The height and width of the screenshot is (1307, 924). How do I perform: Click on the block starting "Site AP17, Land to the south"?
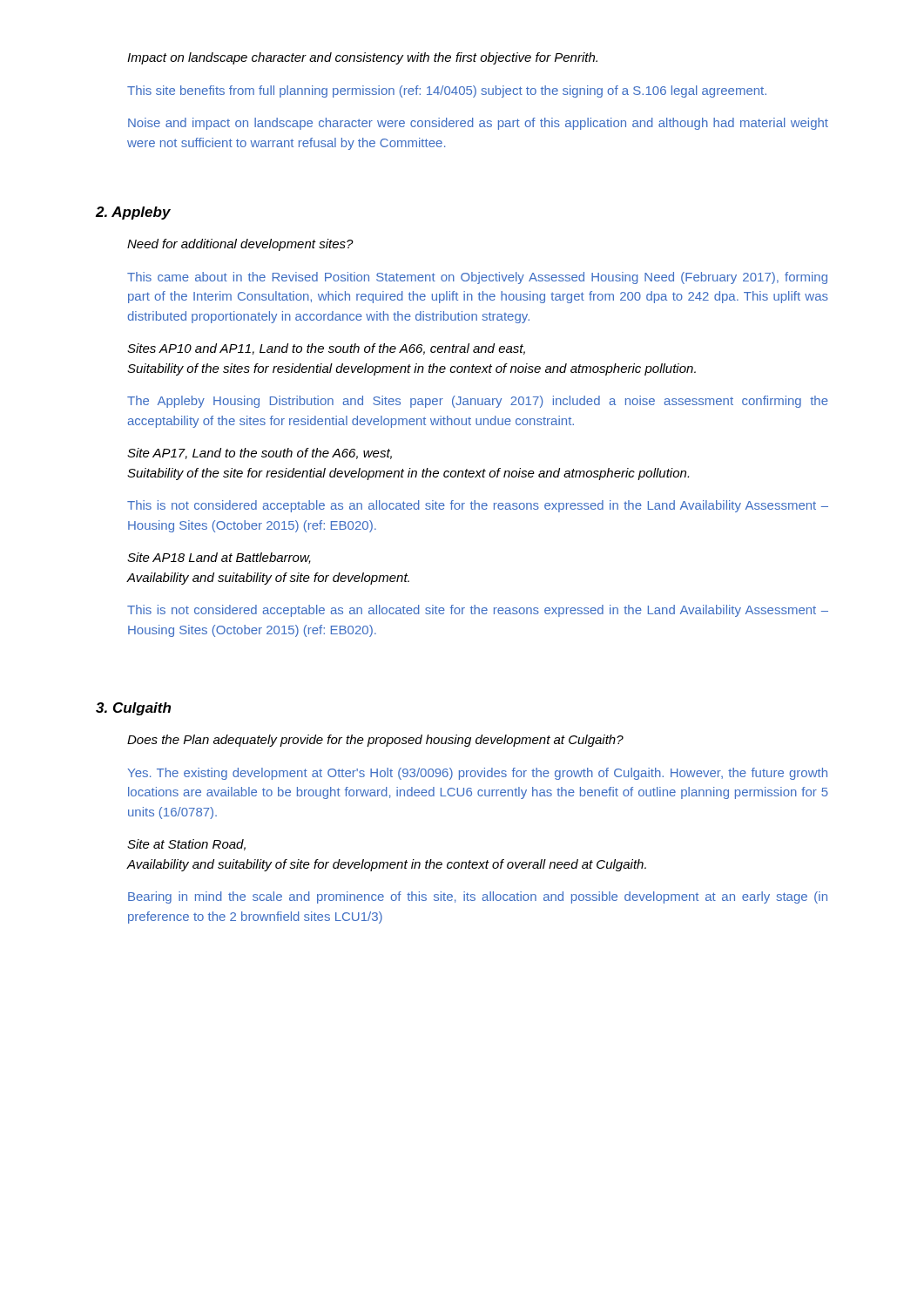478,463
